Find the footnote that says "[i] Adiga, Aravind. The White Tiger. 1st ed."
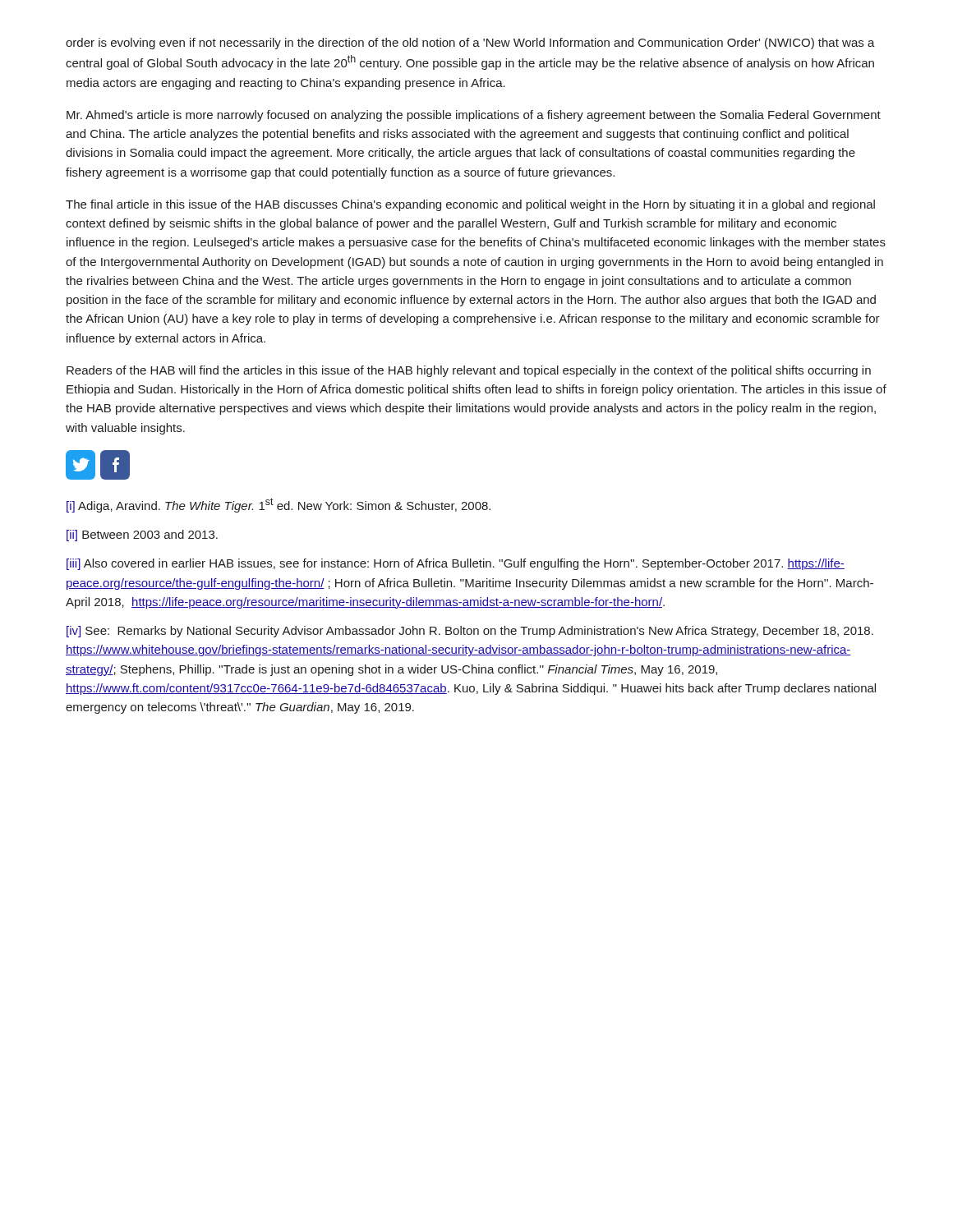The image size is (953, 1232). pos(476,505)
